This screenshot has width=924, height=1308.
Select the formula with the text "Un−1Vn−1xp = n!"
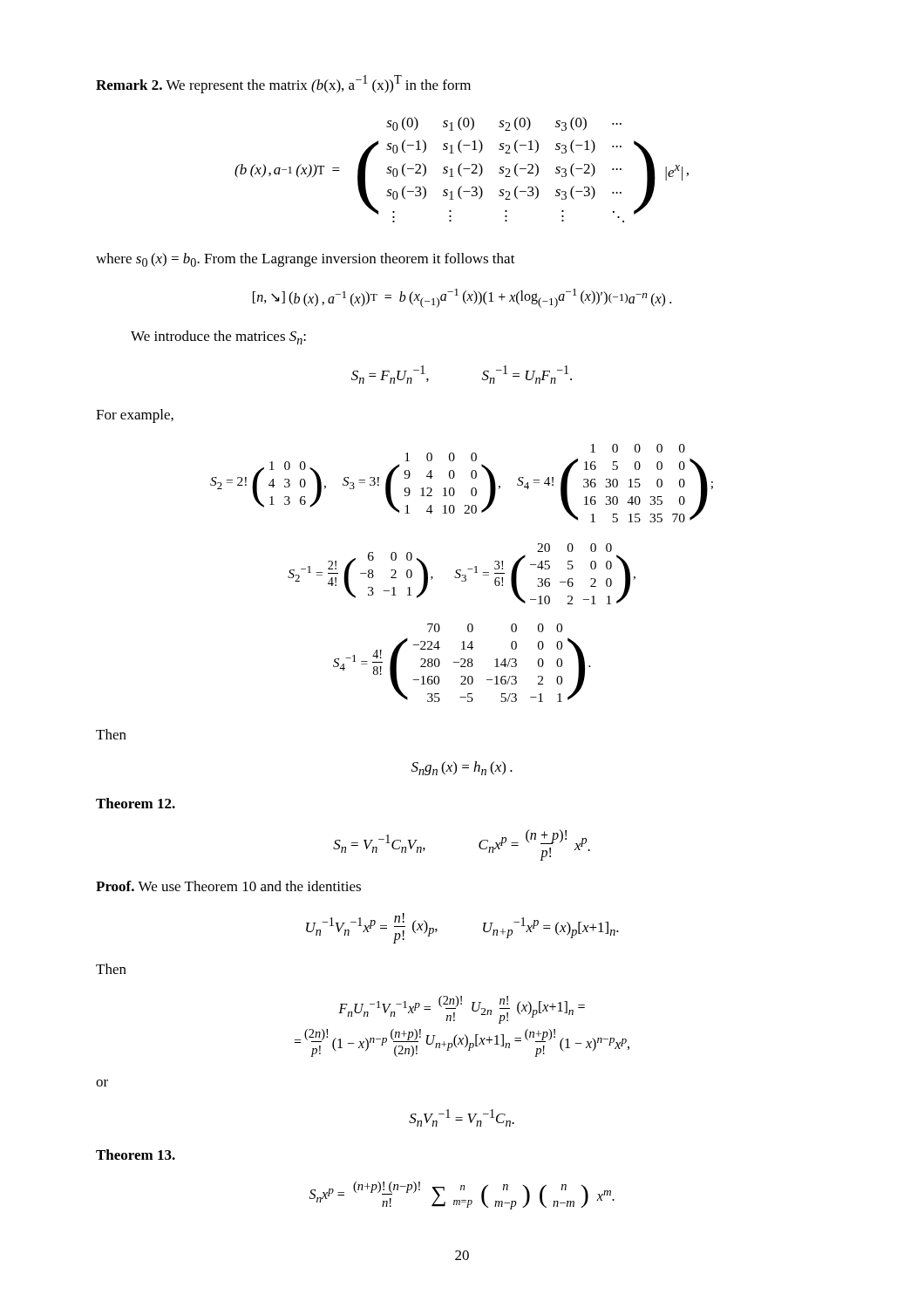pos(367,928)
